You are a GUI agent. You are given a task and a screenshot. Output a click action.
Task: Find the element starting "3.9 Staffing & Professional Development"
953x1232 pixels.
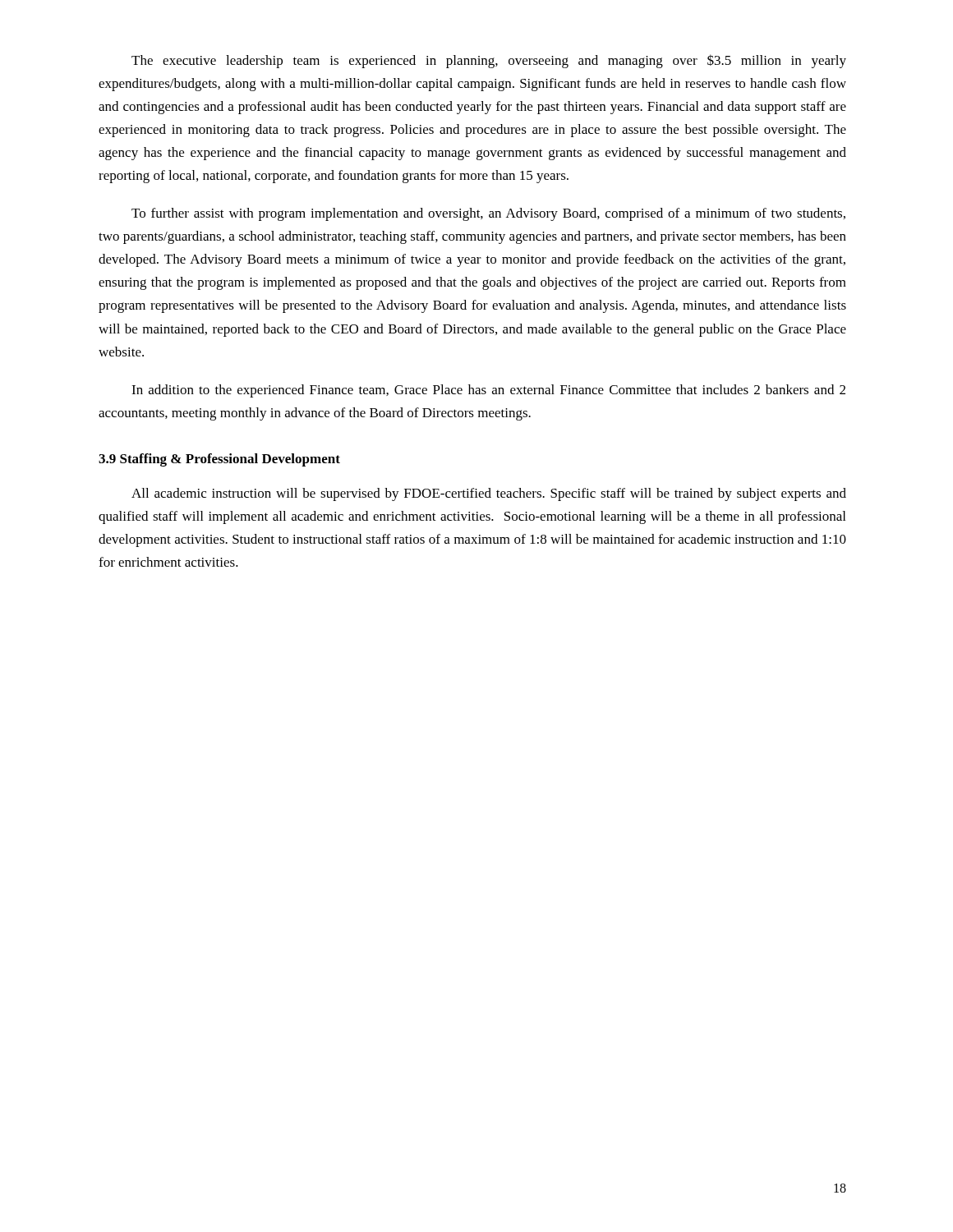219,458
